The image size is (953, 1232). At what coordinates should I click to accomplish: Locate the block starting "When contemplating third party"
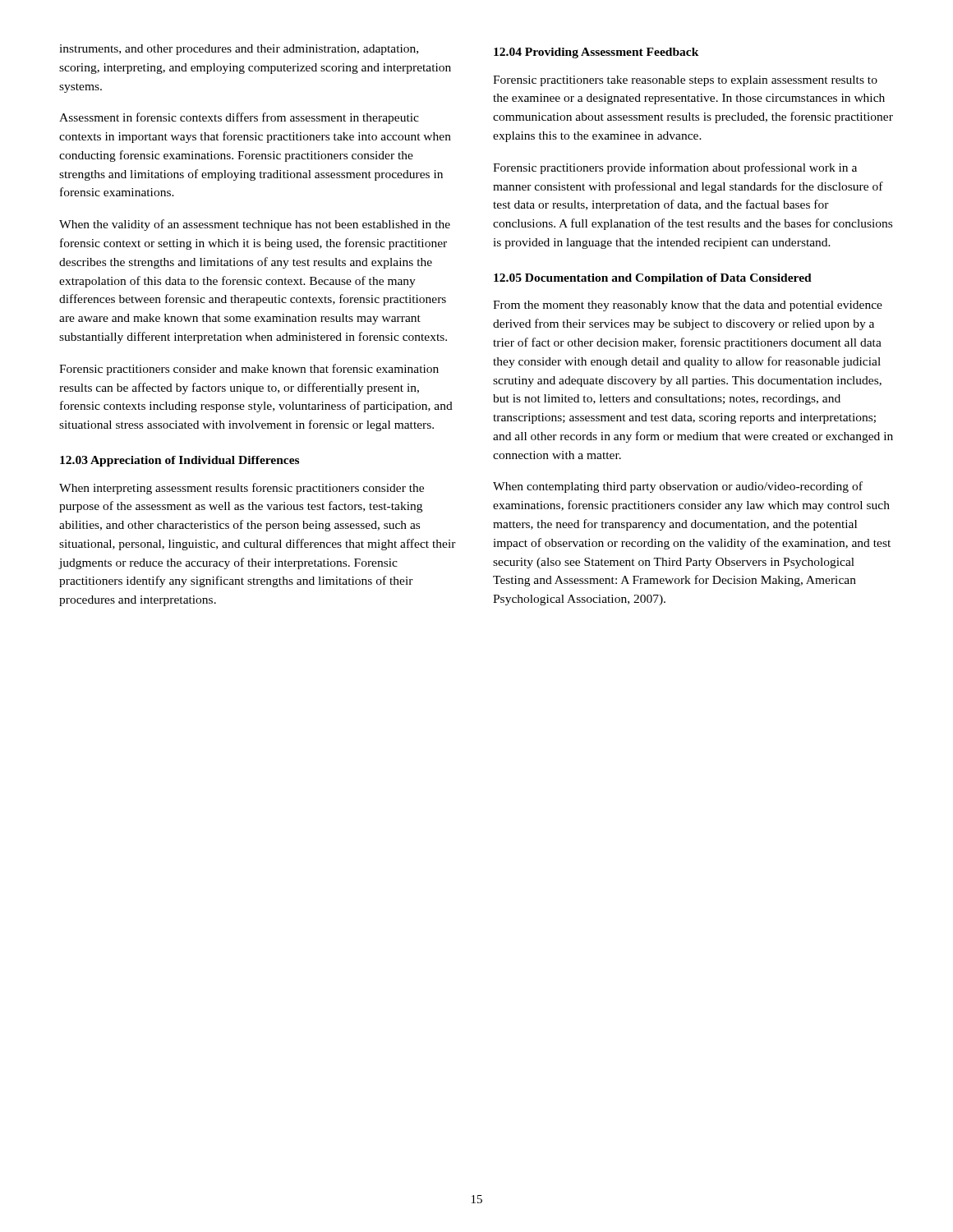(x=692, y=542)
